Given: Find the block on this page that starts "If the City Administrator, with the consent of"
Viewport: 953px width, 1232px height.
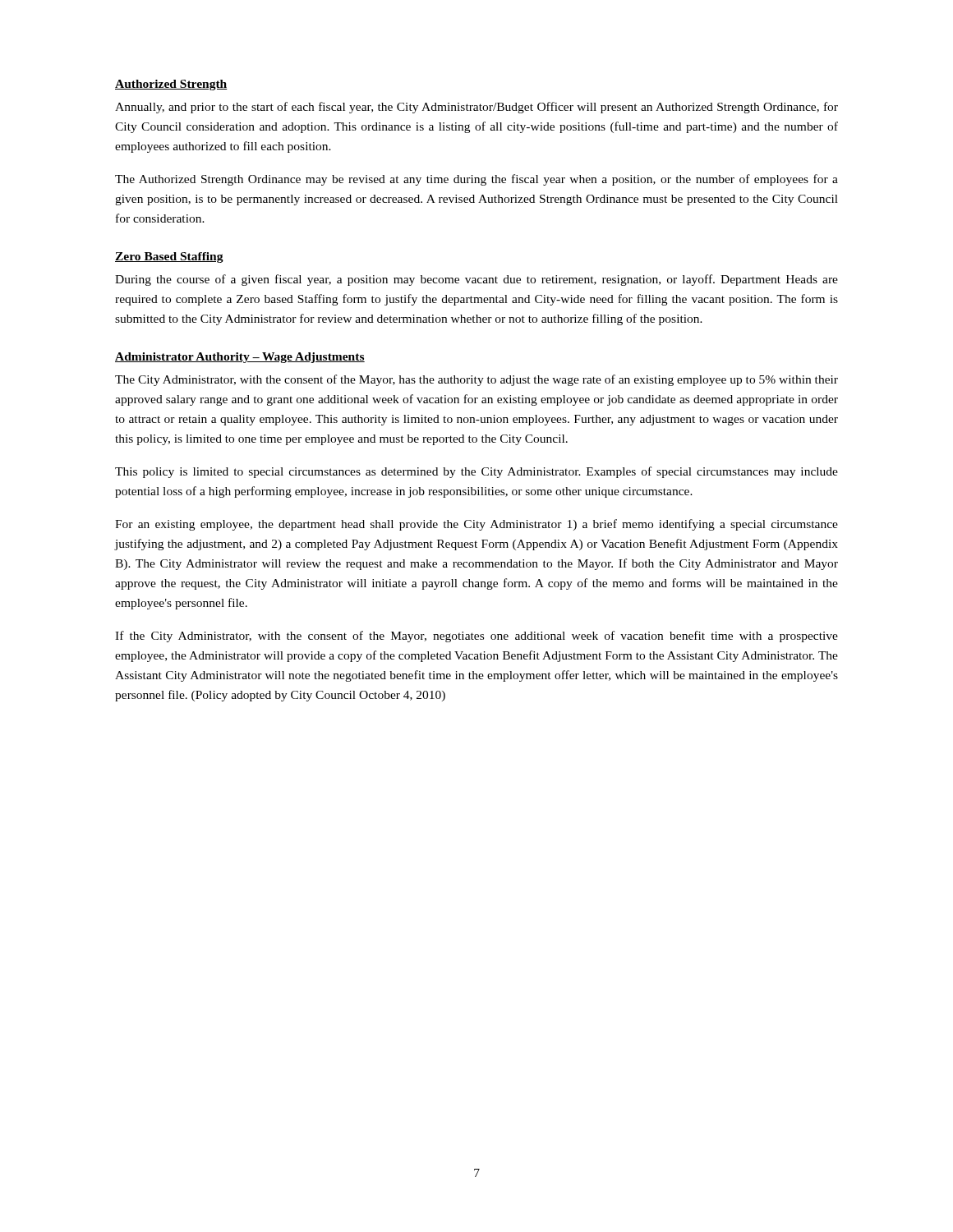Looking at the screenshot, I should click(x=476, y=665).
